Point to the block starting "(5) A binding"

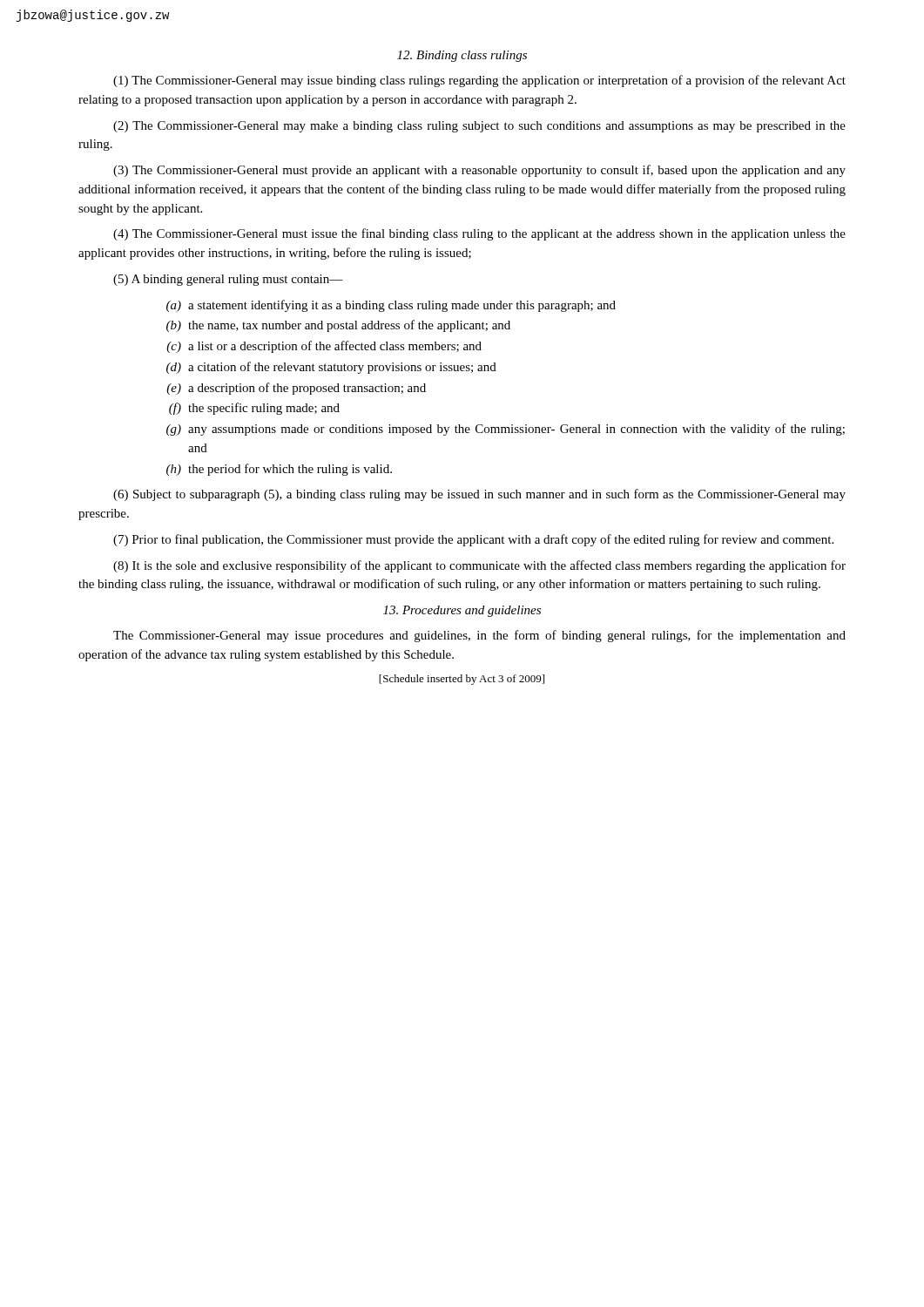coord(228,279)
